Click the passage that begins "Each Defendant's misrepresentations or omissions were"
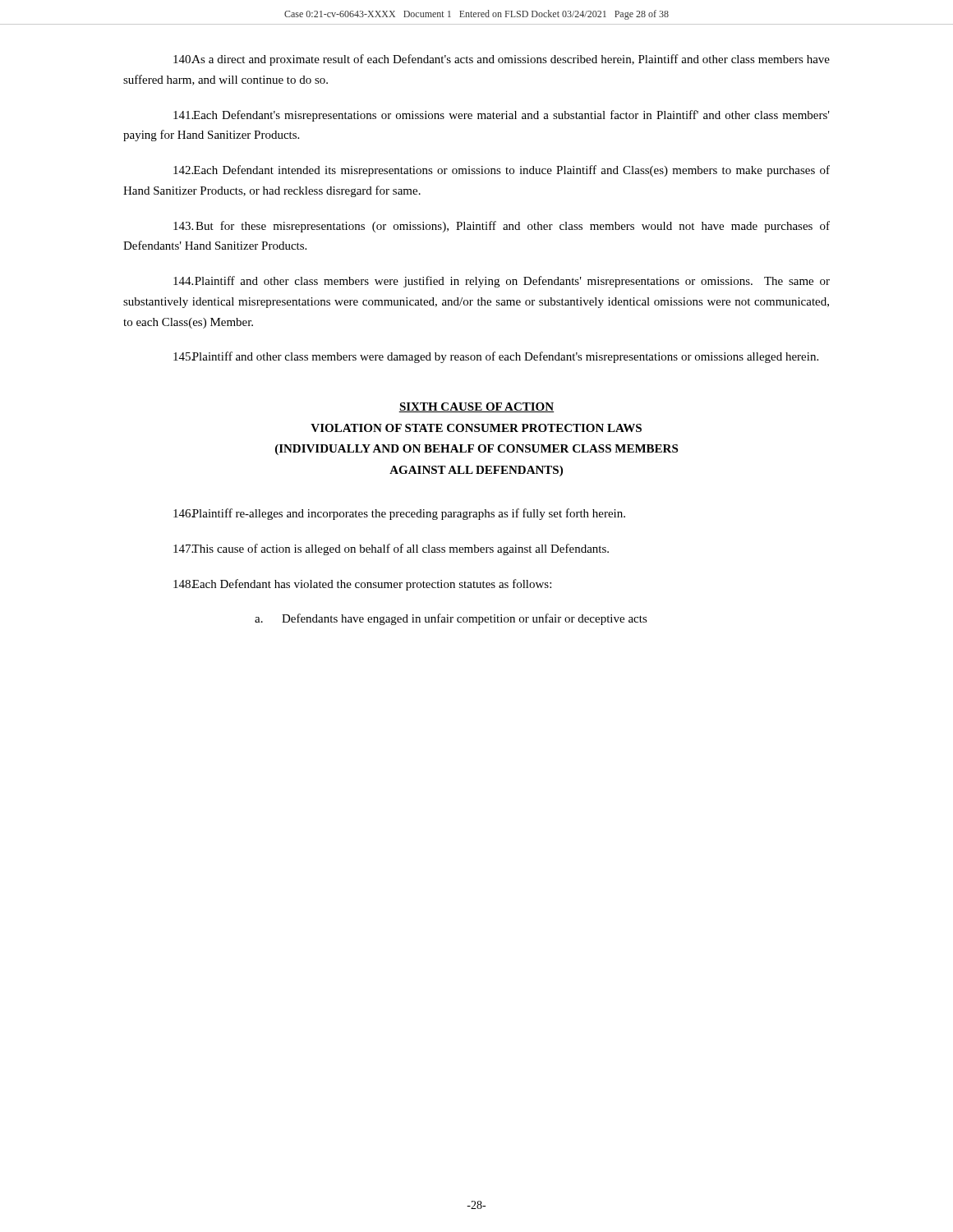Viewport: 953px width, 1232px height. (x=476, y=123)
